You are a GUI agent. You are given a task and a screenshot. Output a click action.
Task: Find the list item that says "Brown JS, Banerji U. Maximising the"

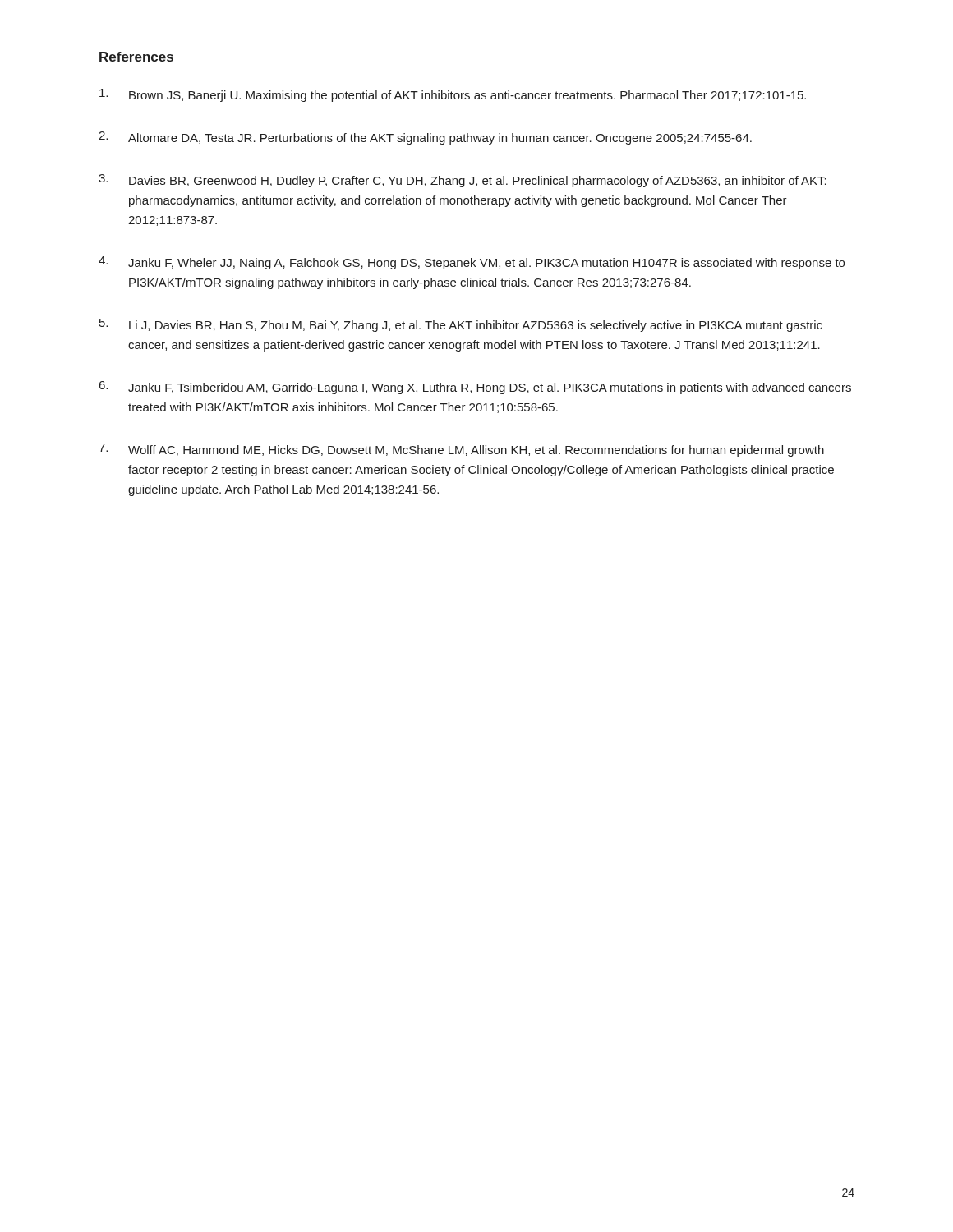pos(476,95)
